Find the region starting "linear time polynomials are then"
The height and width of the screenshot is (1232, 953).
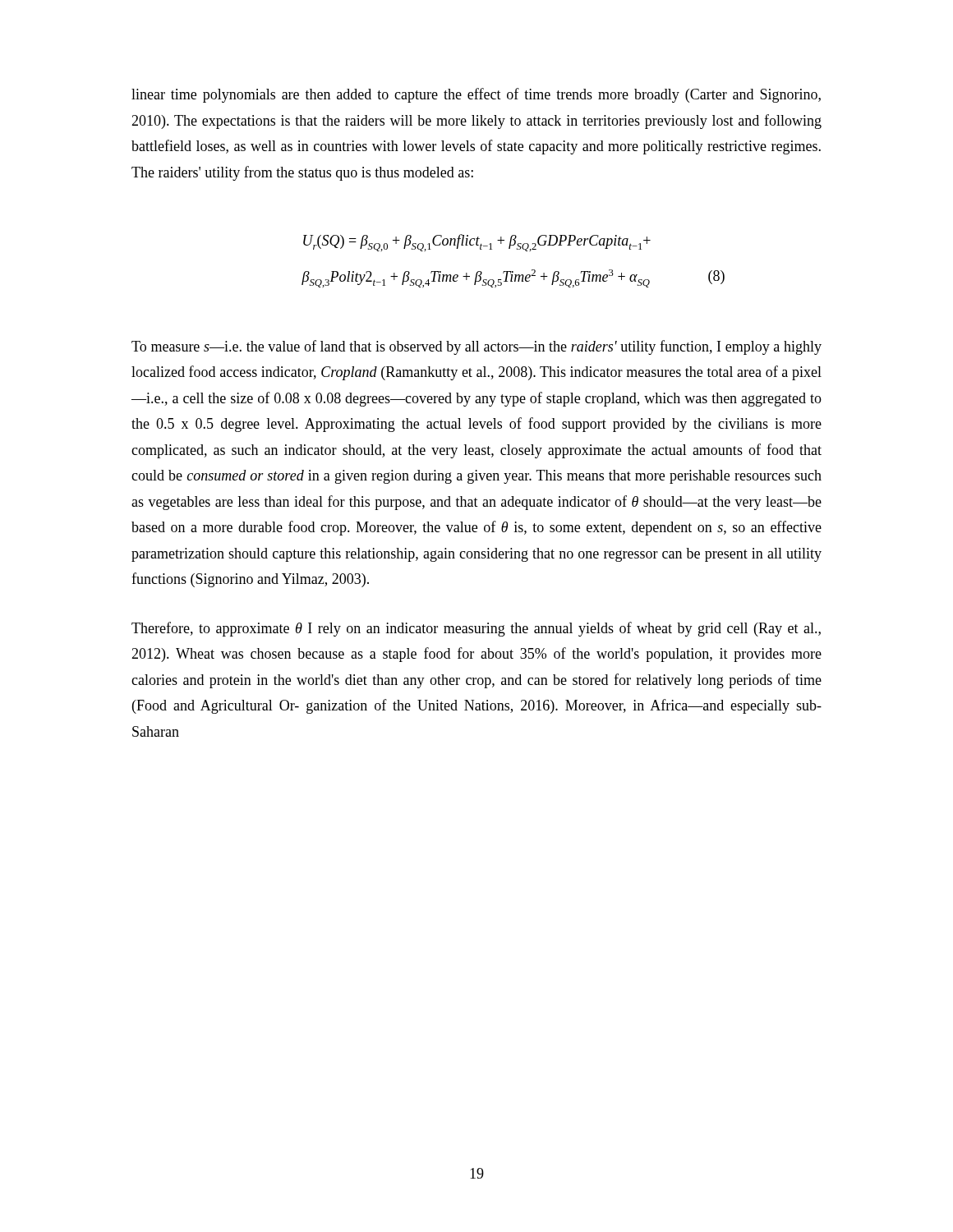(476, 133)
